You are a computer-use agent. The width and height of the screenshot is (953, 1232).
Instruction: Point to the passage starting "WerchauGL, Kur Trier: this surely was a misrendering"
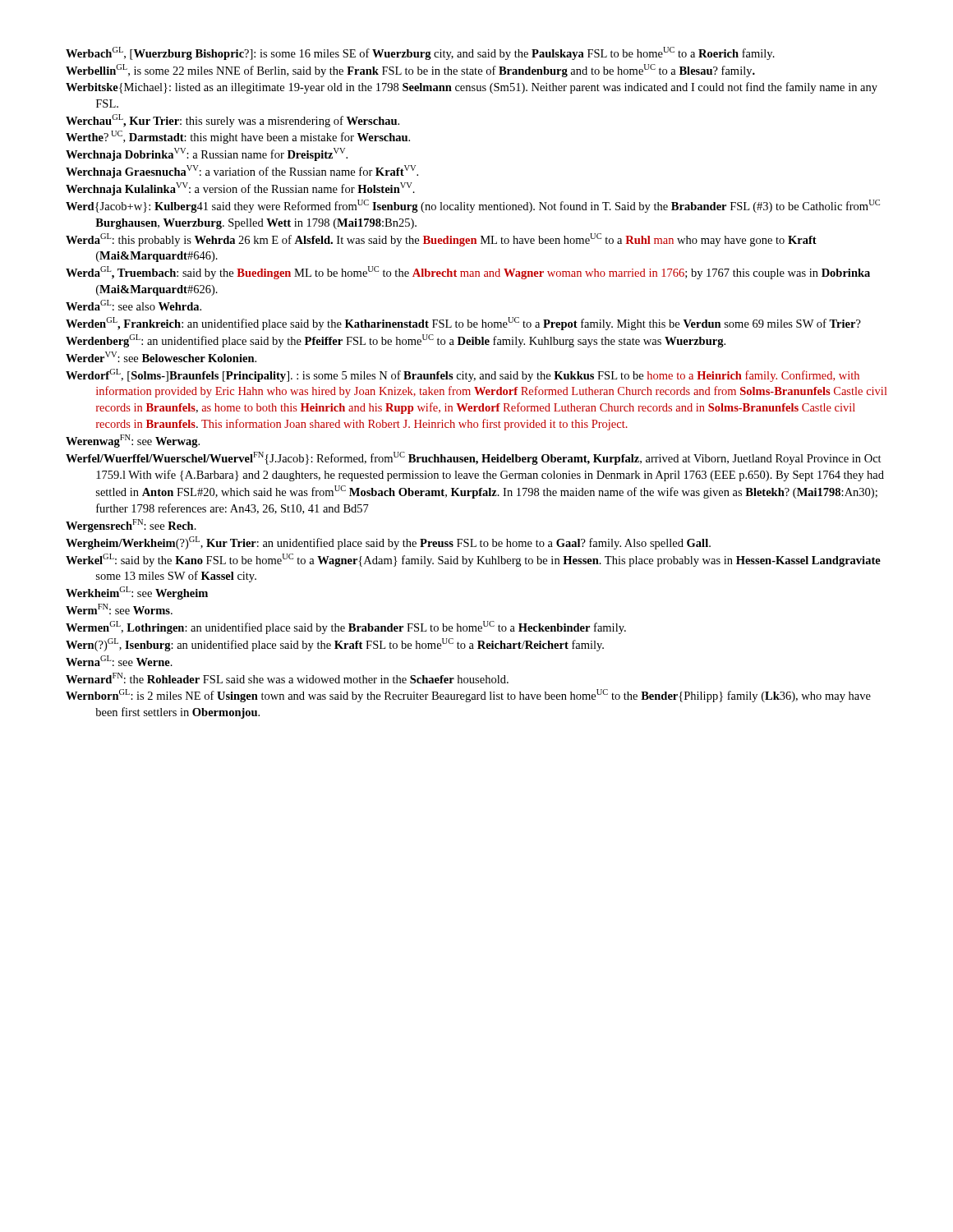(x=233, y=120)
